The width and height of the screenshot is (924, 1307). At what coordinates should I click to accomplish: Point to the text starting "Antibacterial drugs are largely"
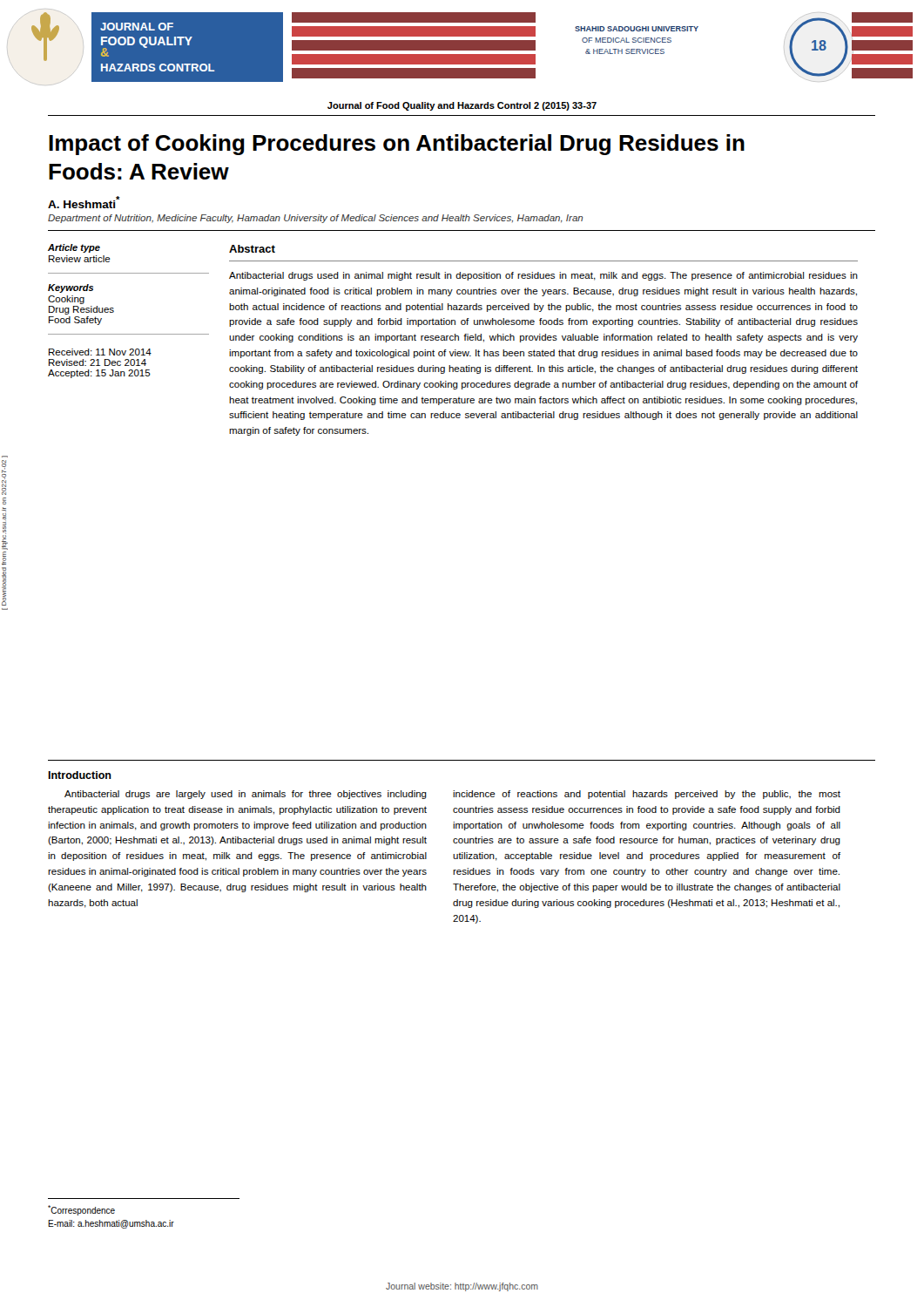(x=237, y=848)
